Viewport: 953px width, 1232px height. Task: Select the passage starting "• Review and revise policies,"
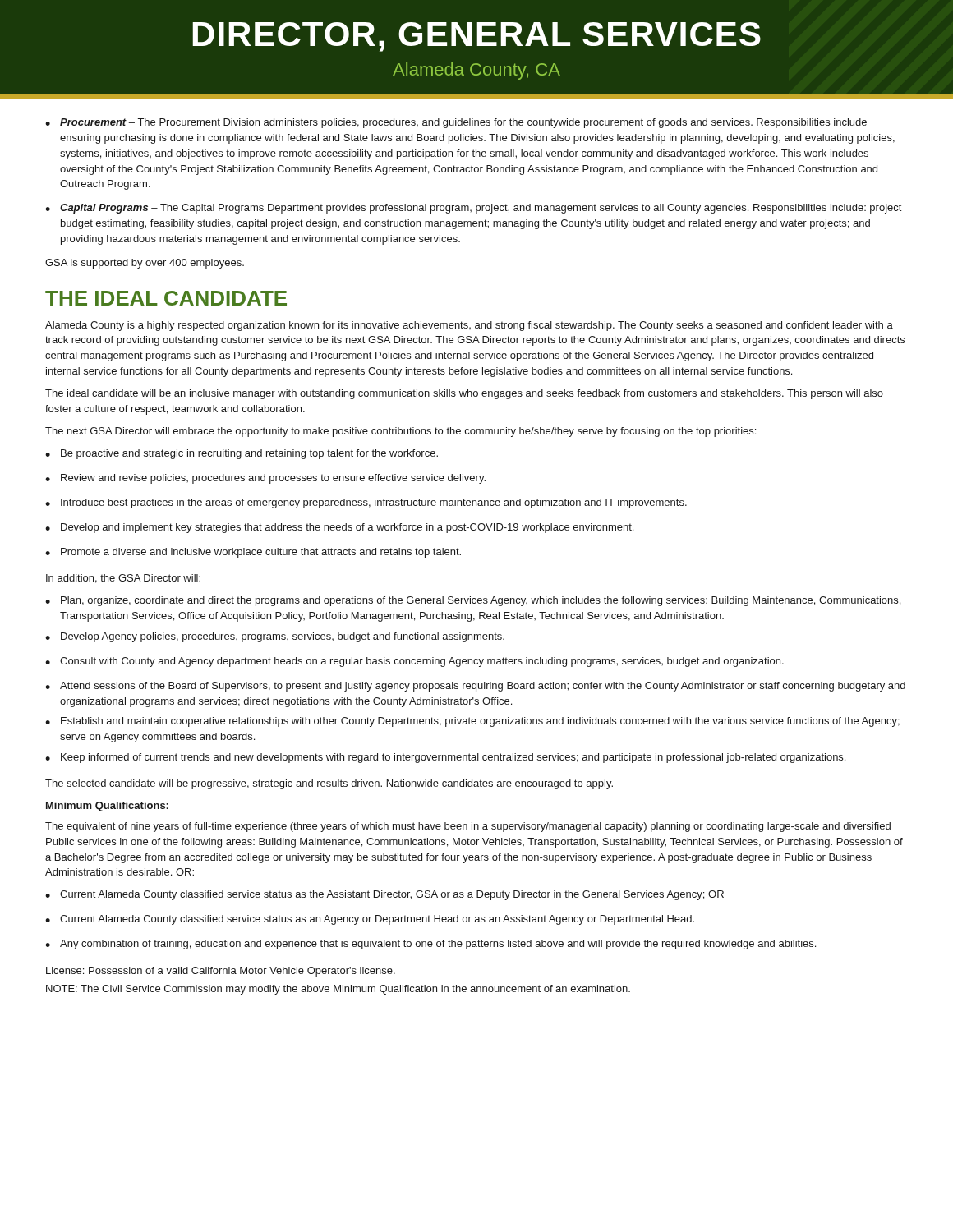tap(476, 480)
